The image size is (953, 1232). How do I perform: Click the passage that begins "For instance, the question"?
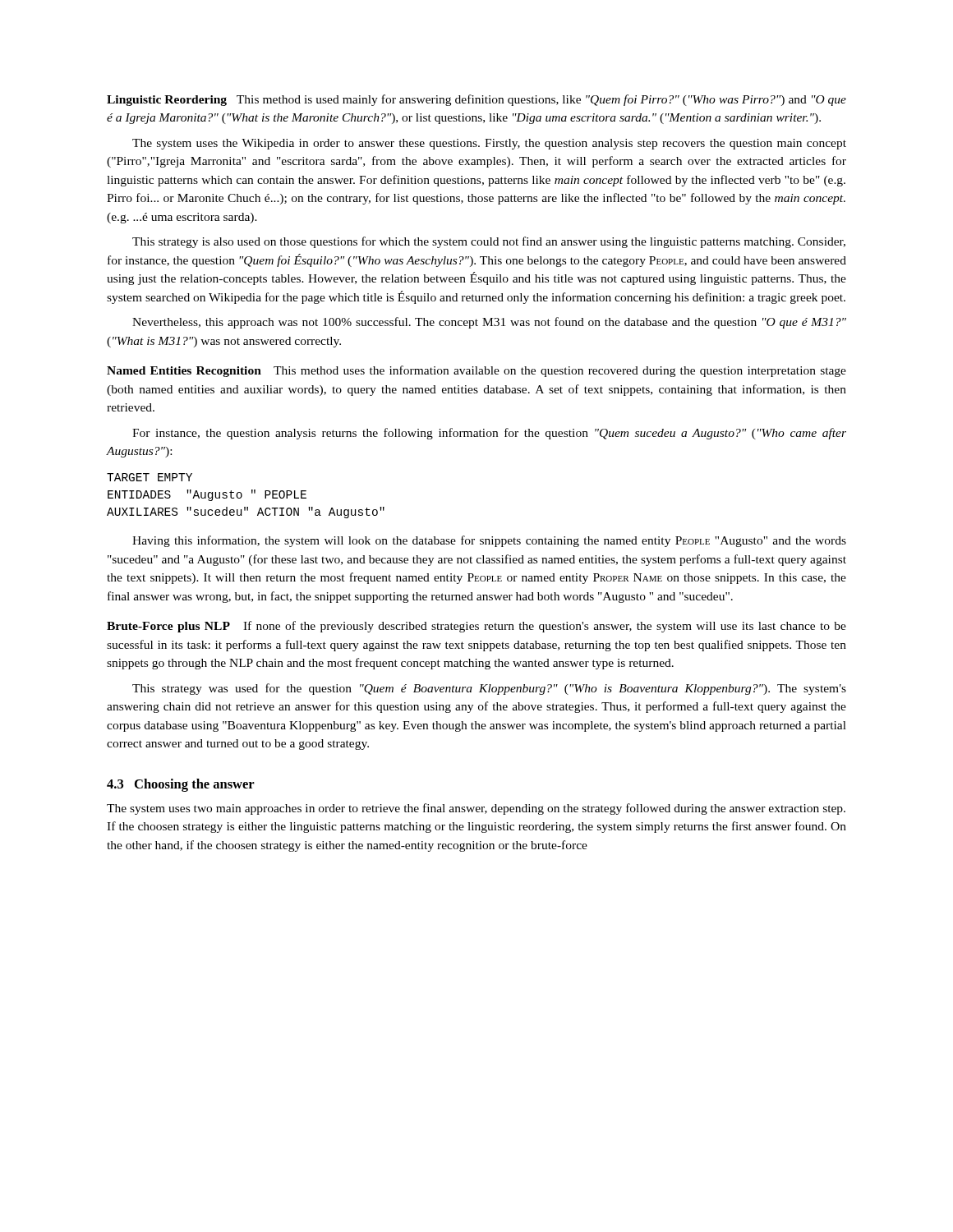[476, 442]
